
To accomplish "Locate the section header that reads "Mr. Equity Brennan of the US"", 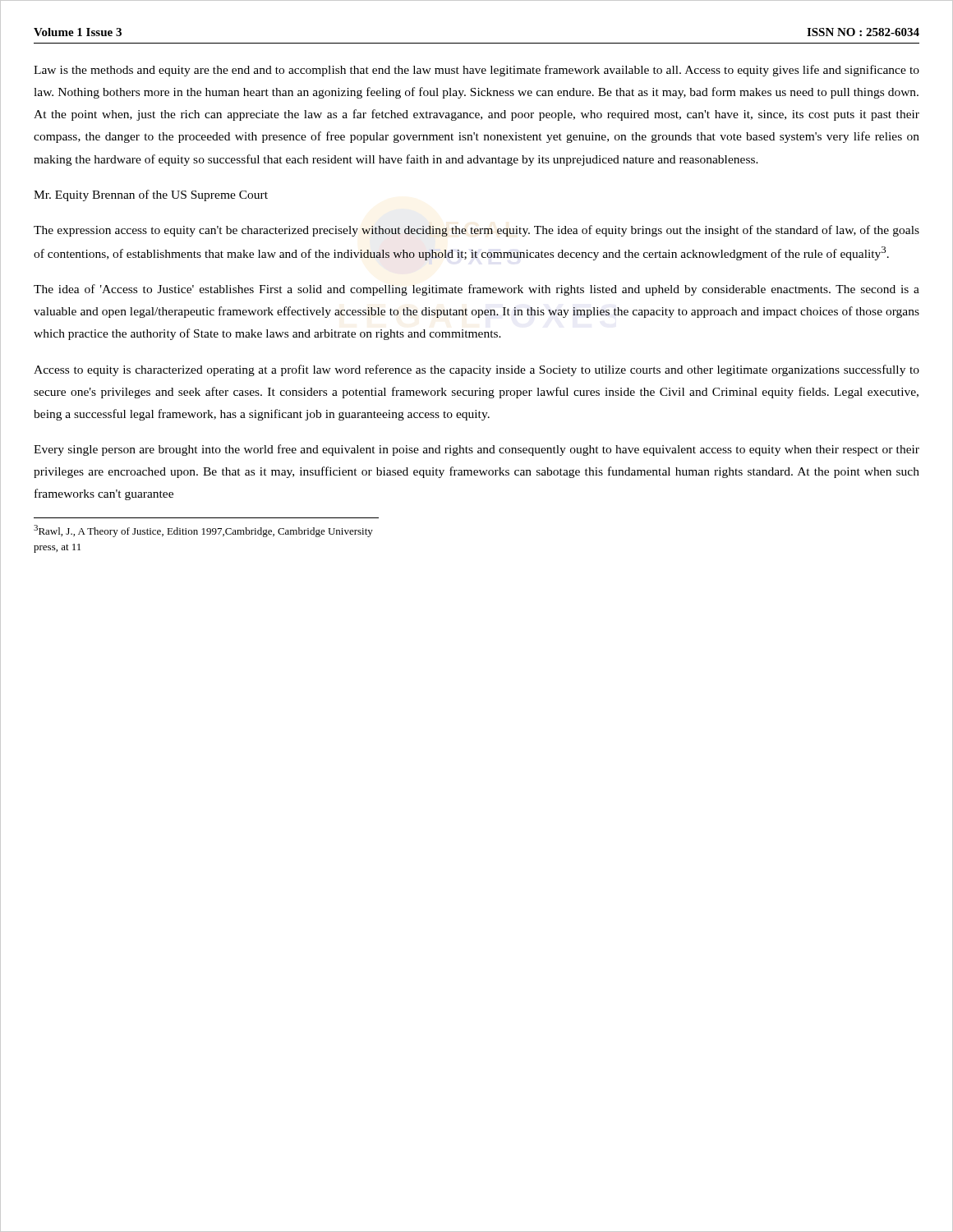I will coord(151,194).
